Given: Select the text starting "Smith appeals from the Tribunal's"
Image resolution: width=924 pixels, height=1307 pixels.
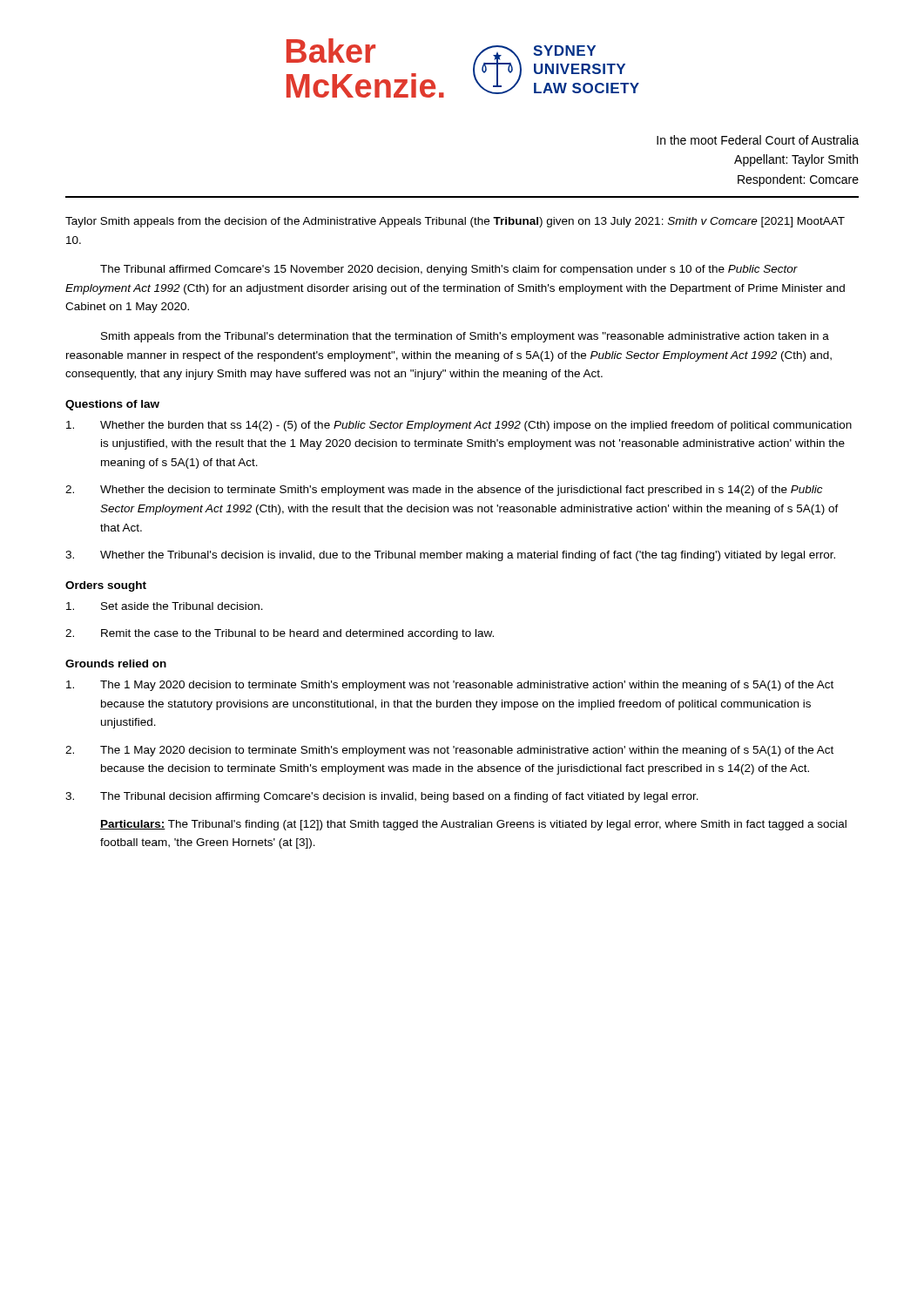Looking at the screenshot, I should 449,355.
